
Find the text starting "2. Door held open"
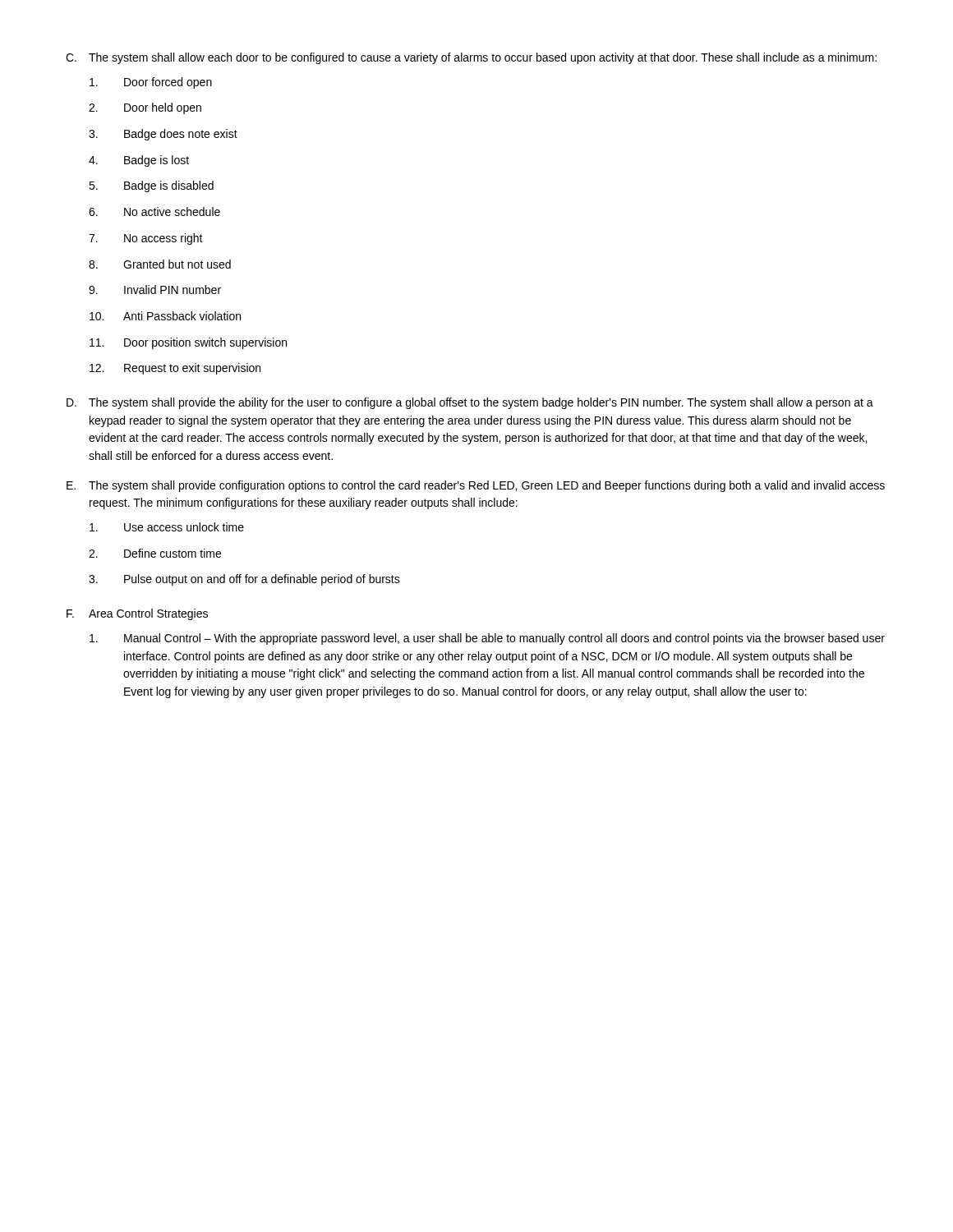145,109
